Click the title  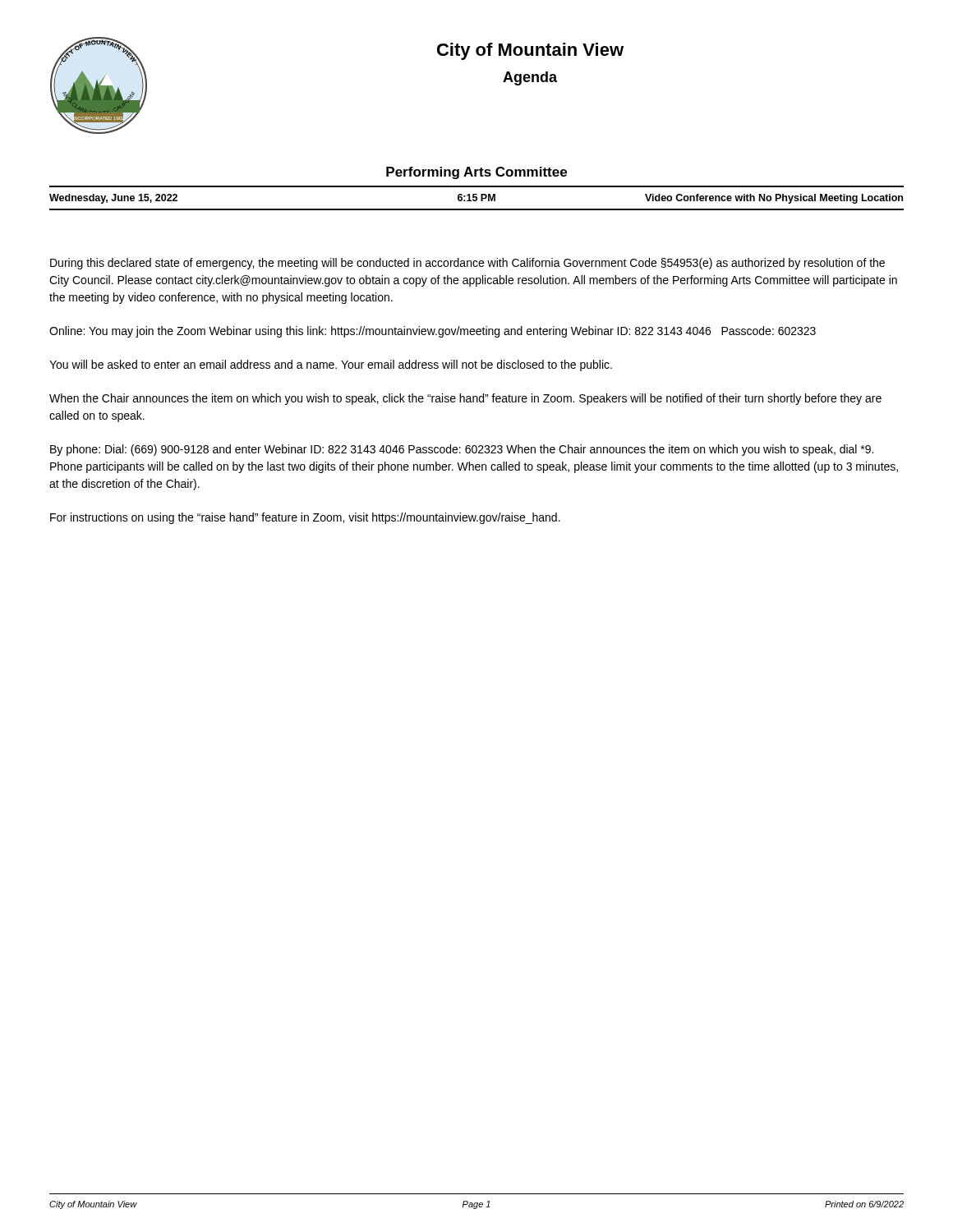[x=530, y=50]
